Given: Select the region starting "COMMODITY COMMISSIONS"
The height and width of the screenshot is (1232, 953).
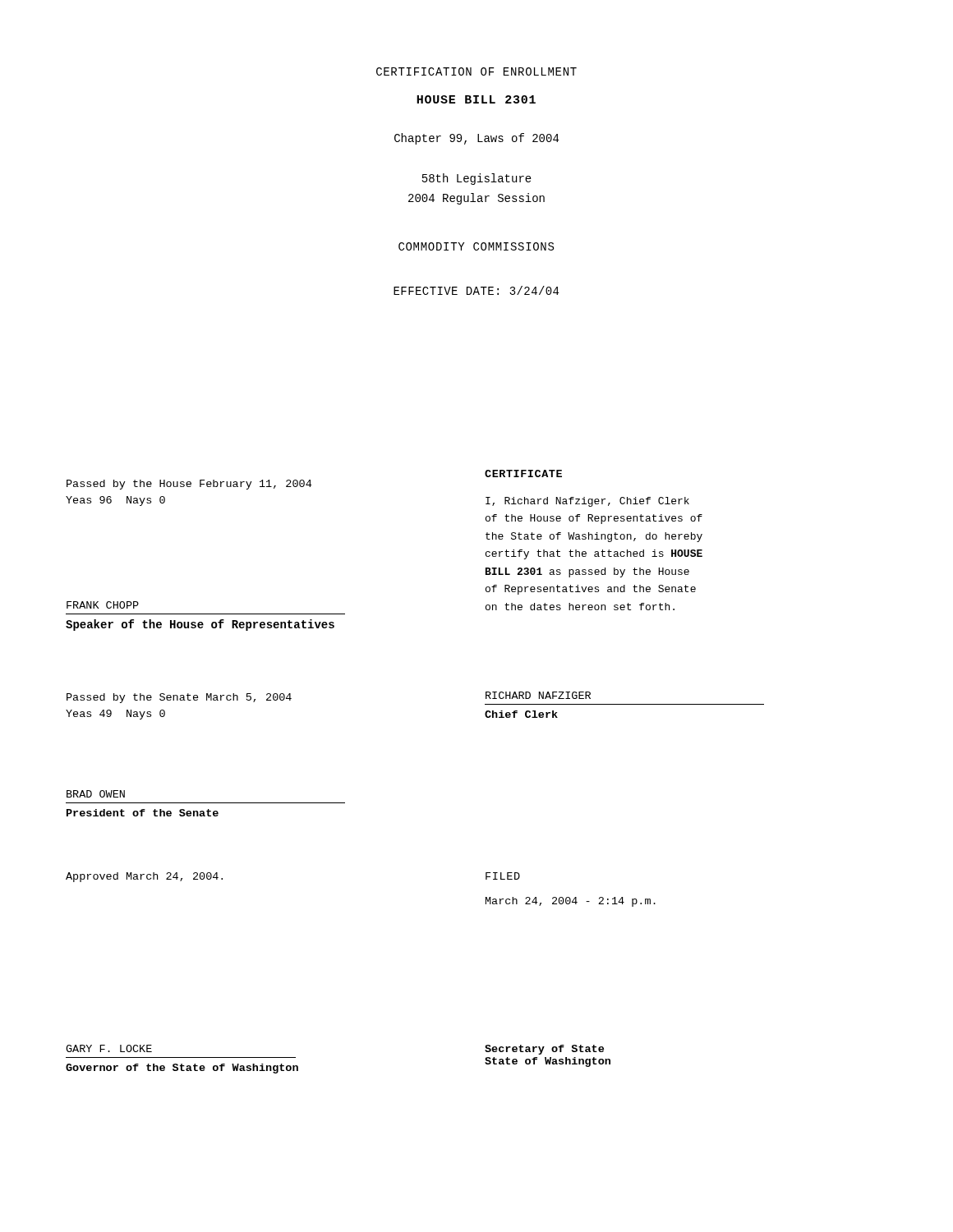Looking at the screenshot, I should click(476, 247).
